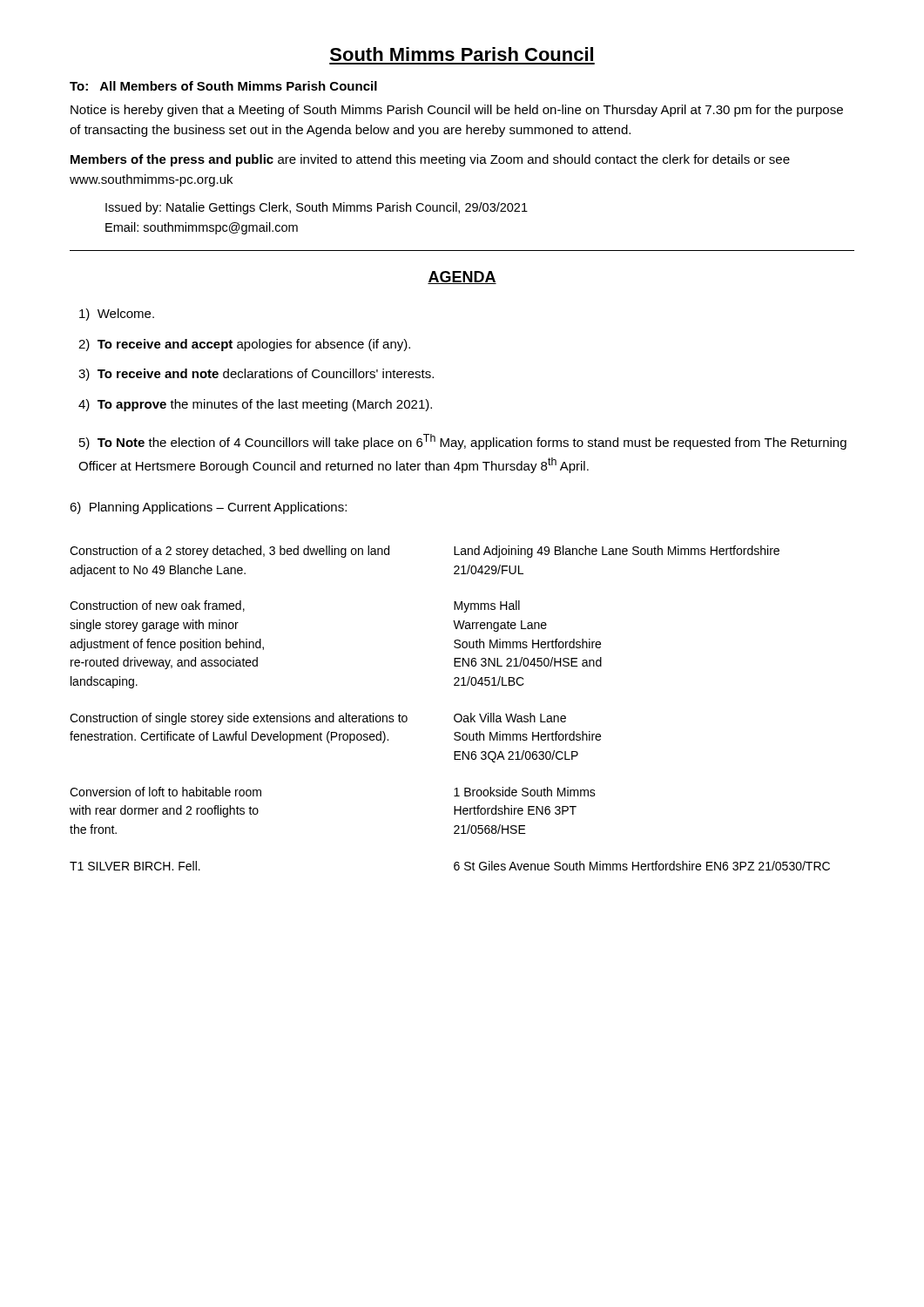Find the text block starting "South Mimms Parish Council"
The image size is (924, 1307).
[x=462, y=54]
